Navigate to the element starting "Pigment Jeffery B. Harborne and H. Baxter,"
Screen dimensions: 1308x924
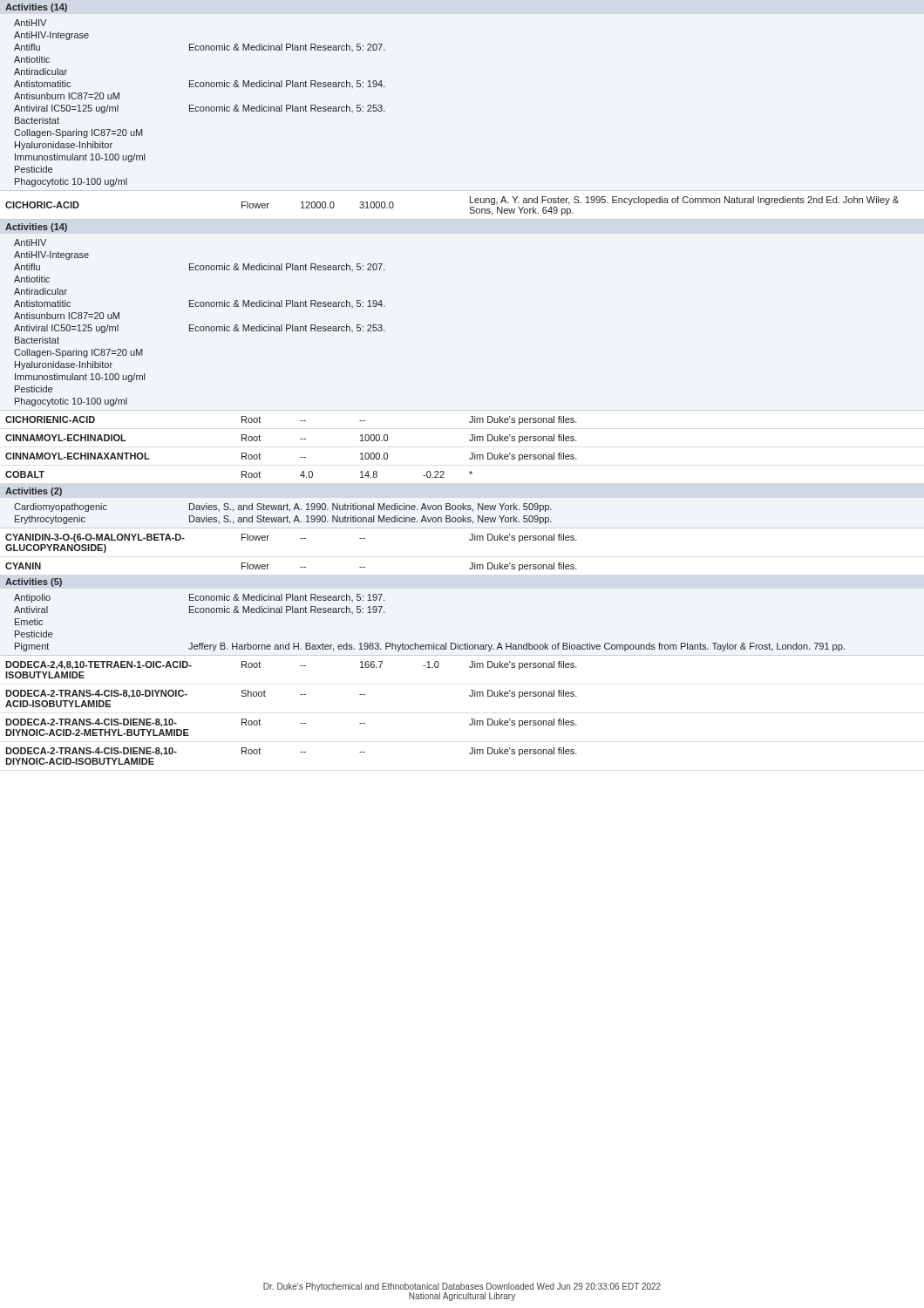pyautogui.click(x=430, y=646)
